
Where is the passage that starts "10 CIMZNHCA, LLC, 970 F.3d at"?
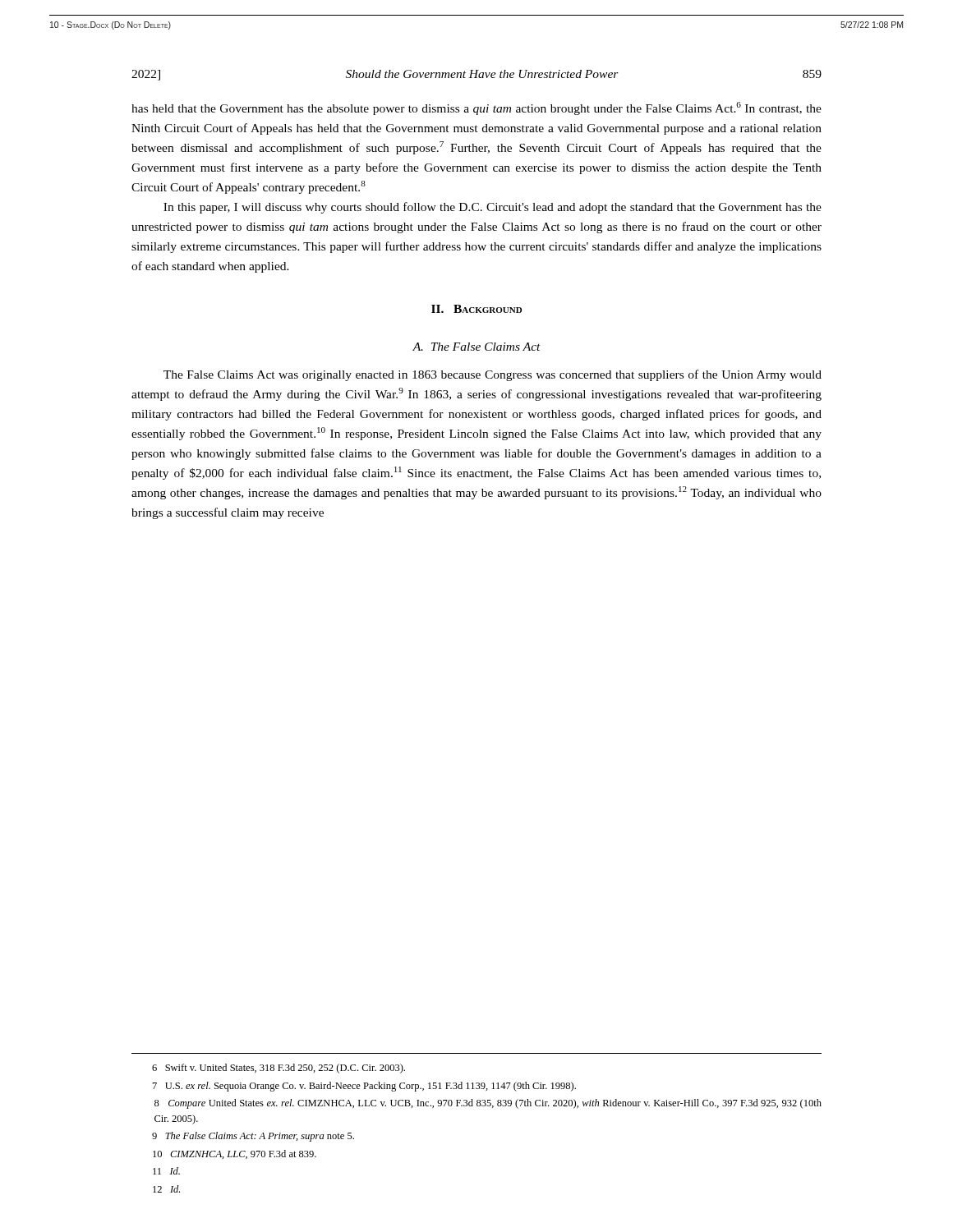(224, 1154)
